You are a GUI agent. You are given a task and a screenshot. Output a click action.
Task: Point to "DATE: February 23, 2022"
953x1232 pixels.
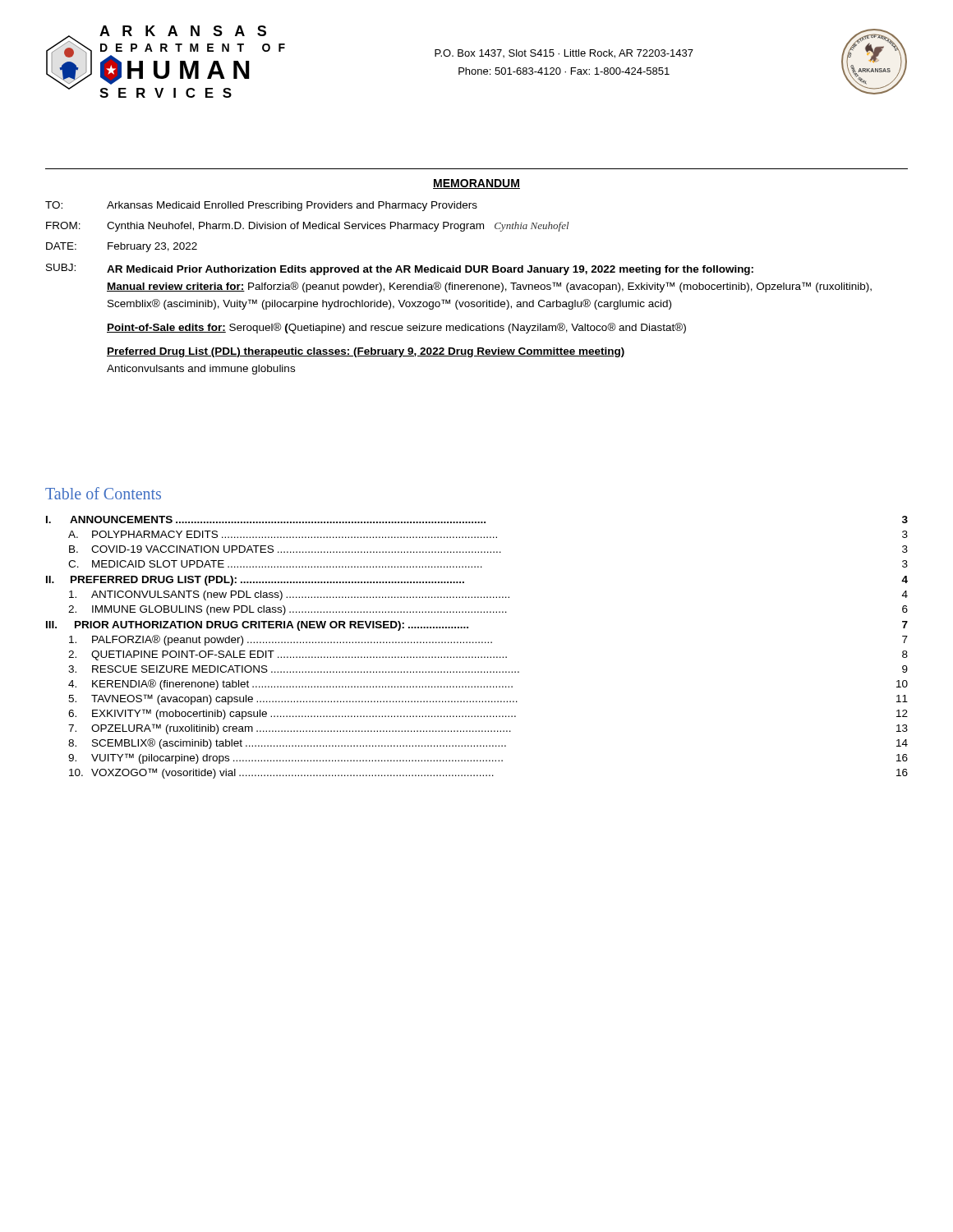click(x=121, y=246)
